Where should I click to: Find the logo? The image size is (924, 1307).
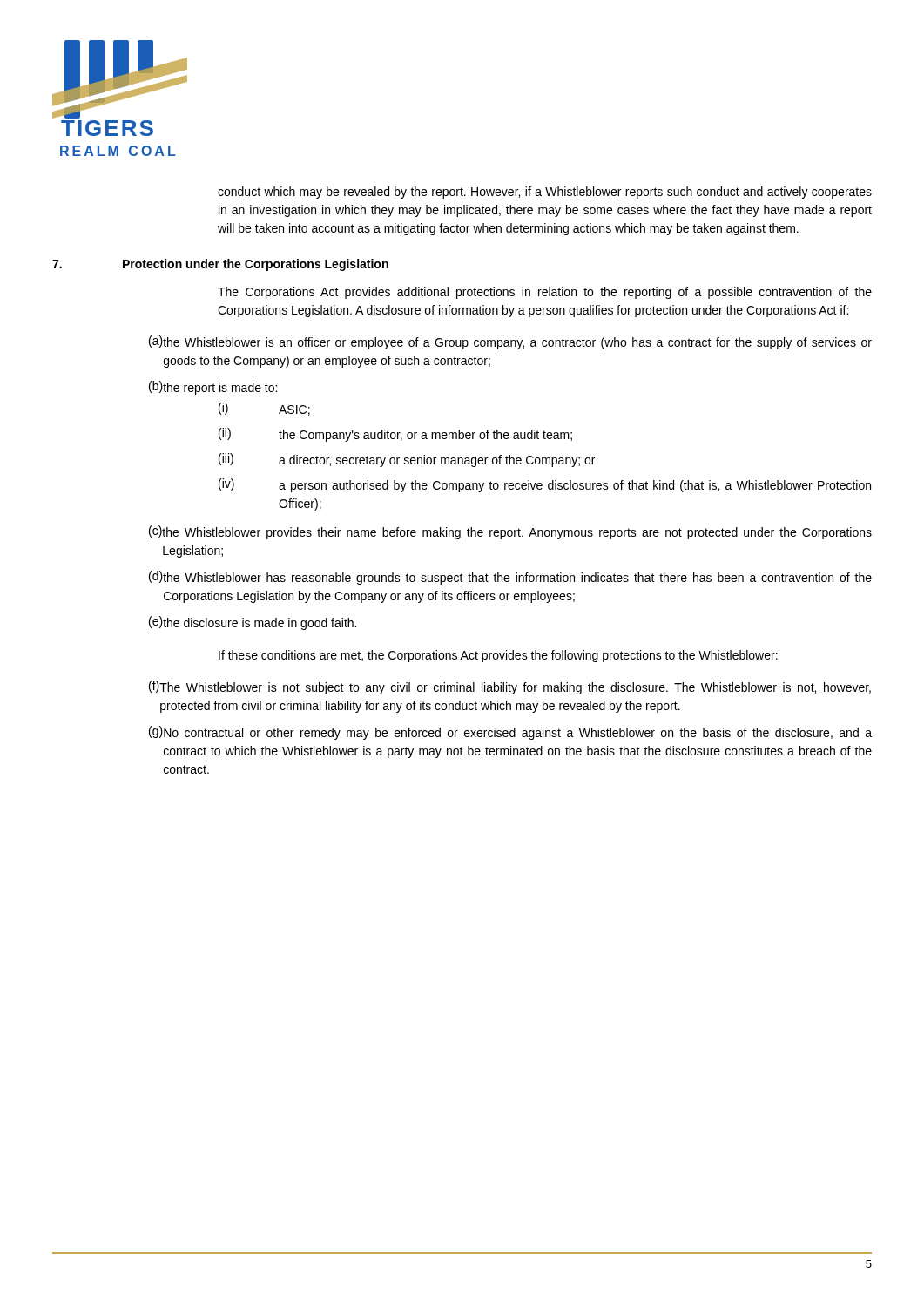(122, 99)
